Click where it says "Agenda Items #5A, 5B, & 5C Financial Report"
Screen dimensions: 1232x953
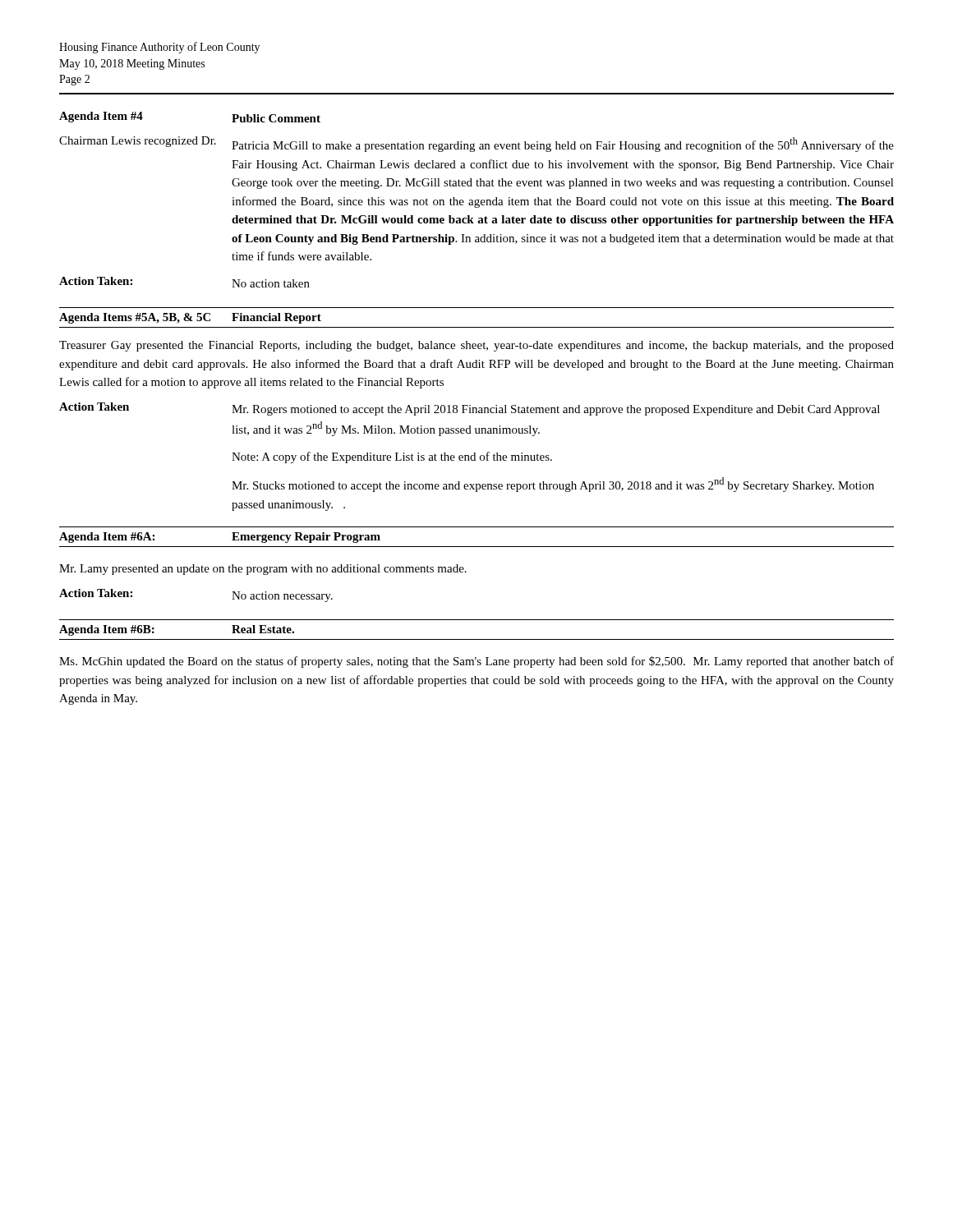pos(476,318)
